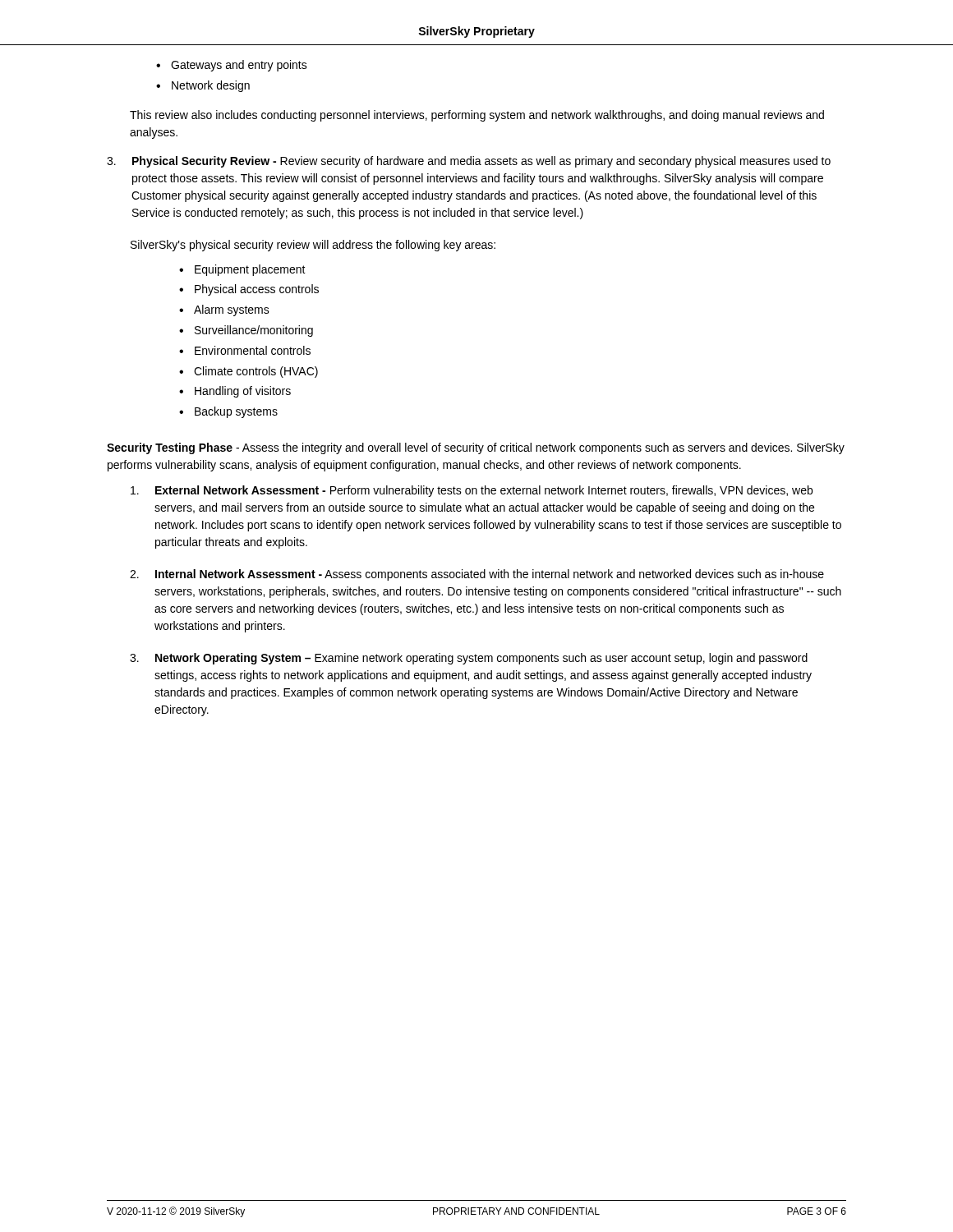Find the text block starting "2. Internal Network Assessment - Assess components"

[488, 600]
